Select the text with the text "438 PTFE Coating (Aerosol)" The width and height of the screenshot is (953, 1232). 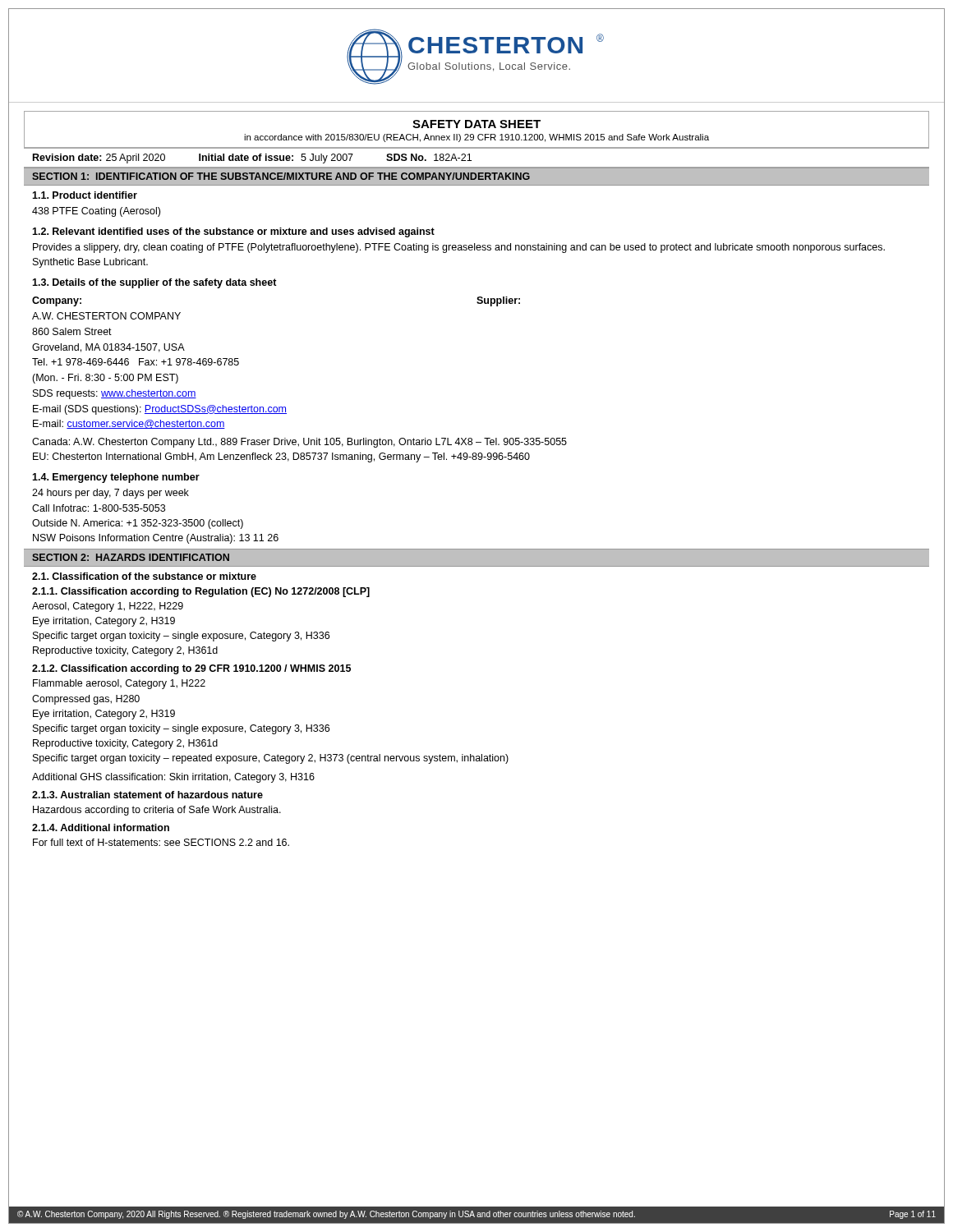click(97, 211)
